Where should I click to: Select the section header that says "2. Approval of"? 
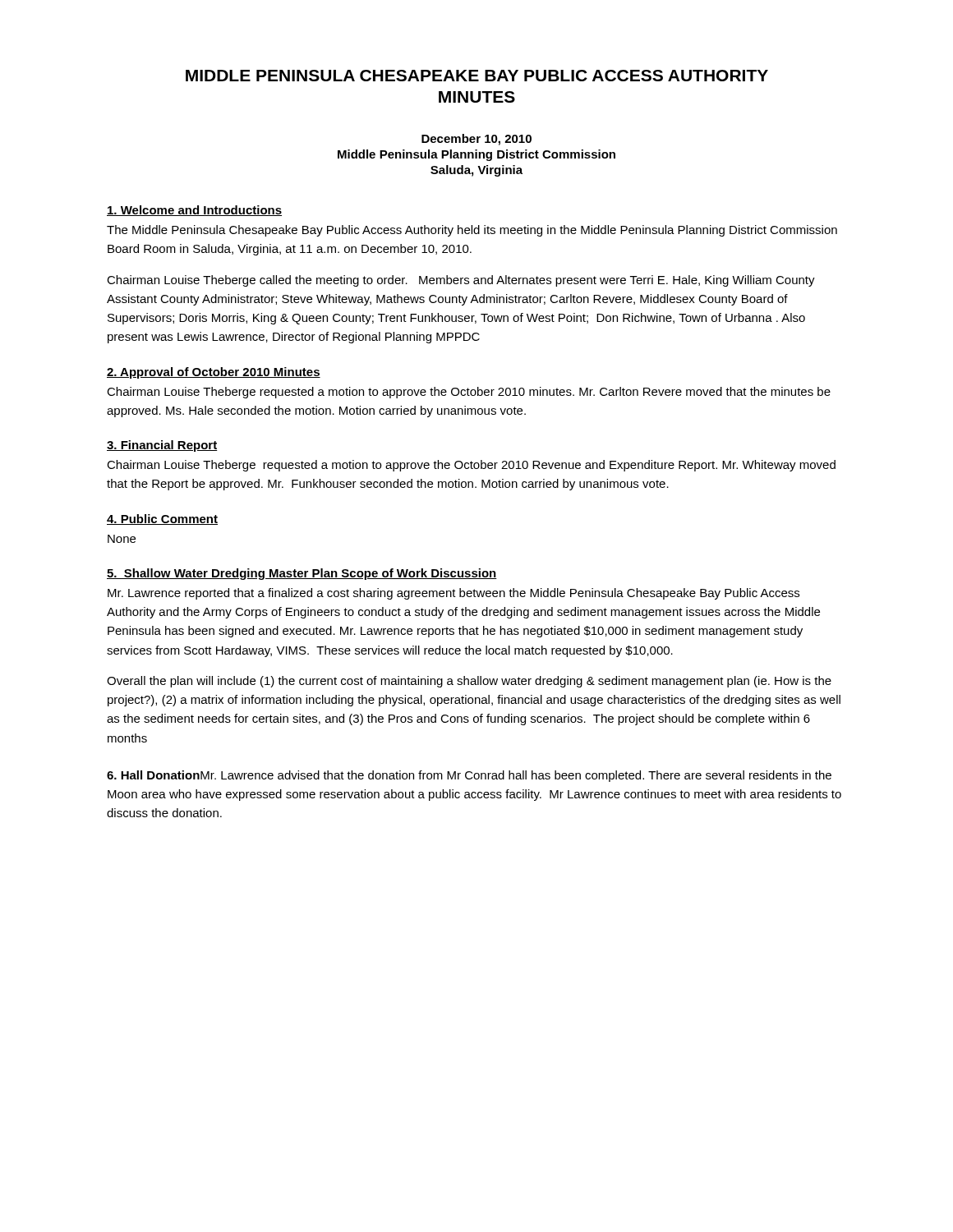(213, 371)
